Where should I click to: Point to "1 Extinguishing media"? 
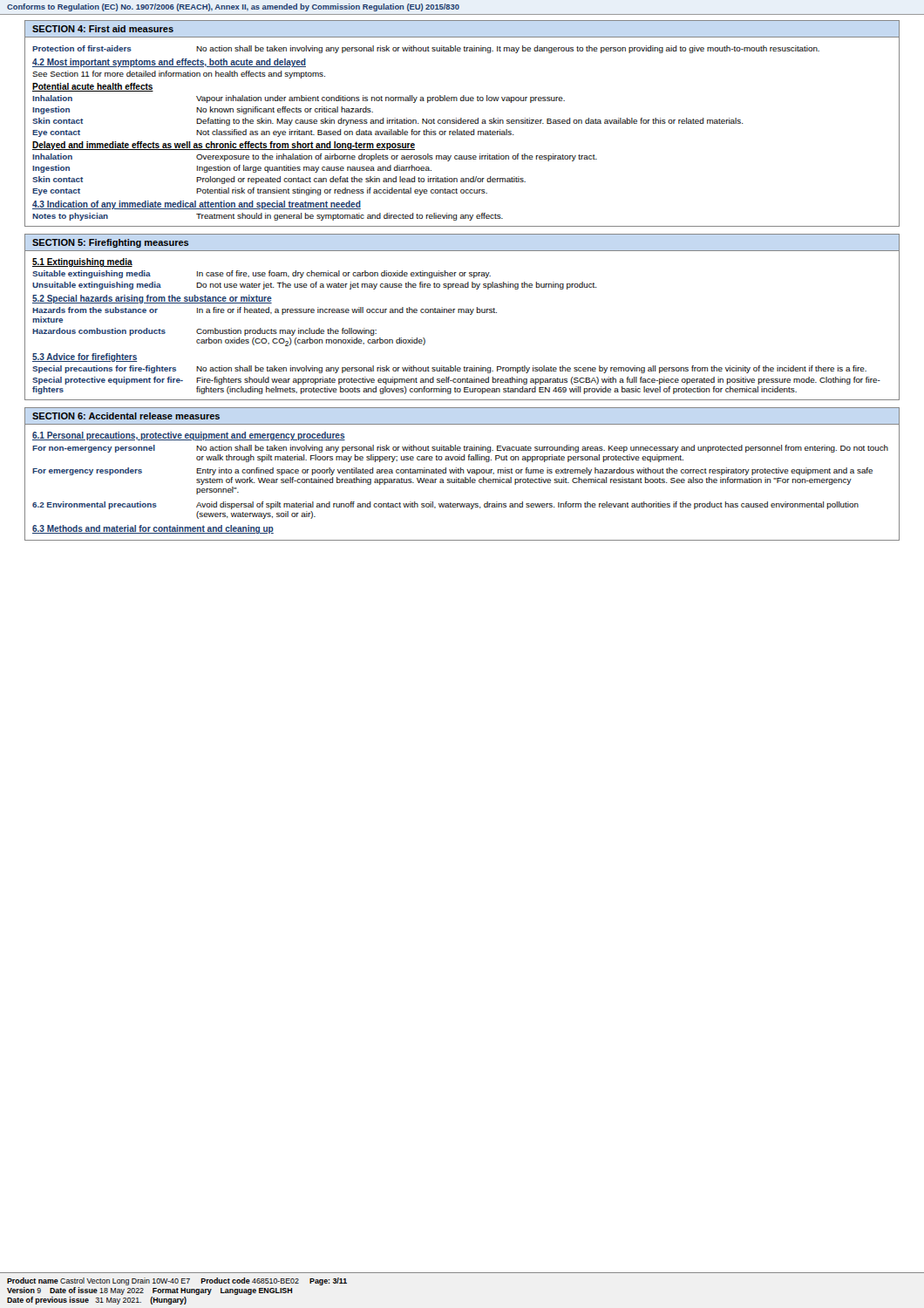click(82, 262)
